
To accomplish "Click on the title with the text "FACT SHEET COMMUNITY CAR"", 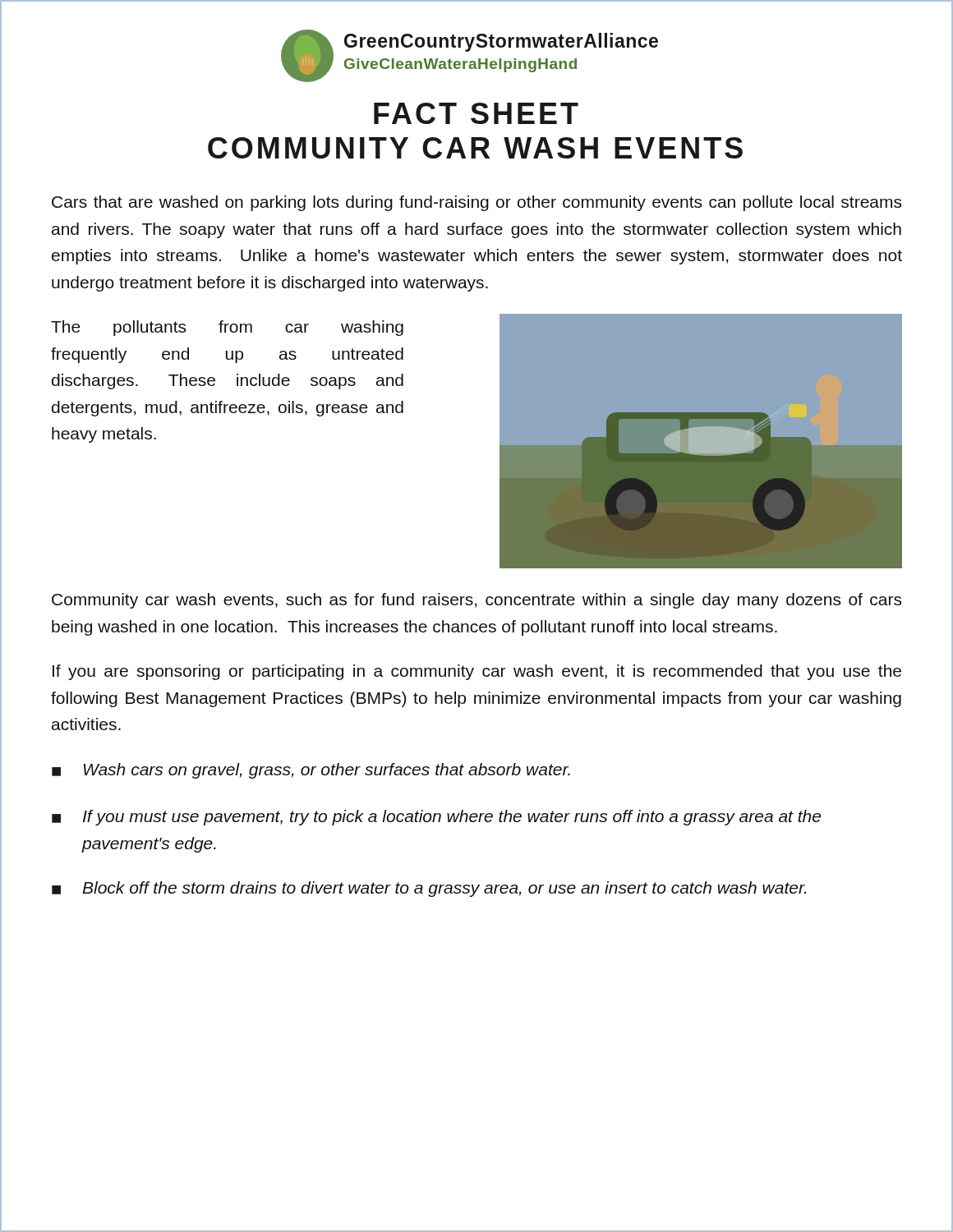I will tap(476, 131).
